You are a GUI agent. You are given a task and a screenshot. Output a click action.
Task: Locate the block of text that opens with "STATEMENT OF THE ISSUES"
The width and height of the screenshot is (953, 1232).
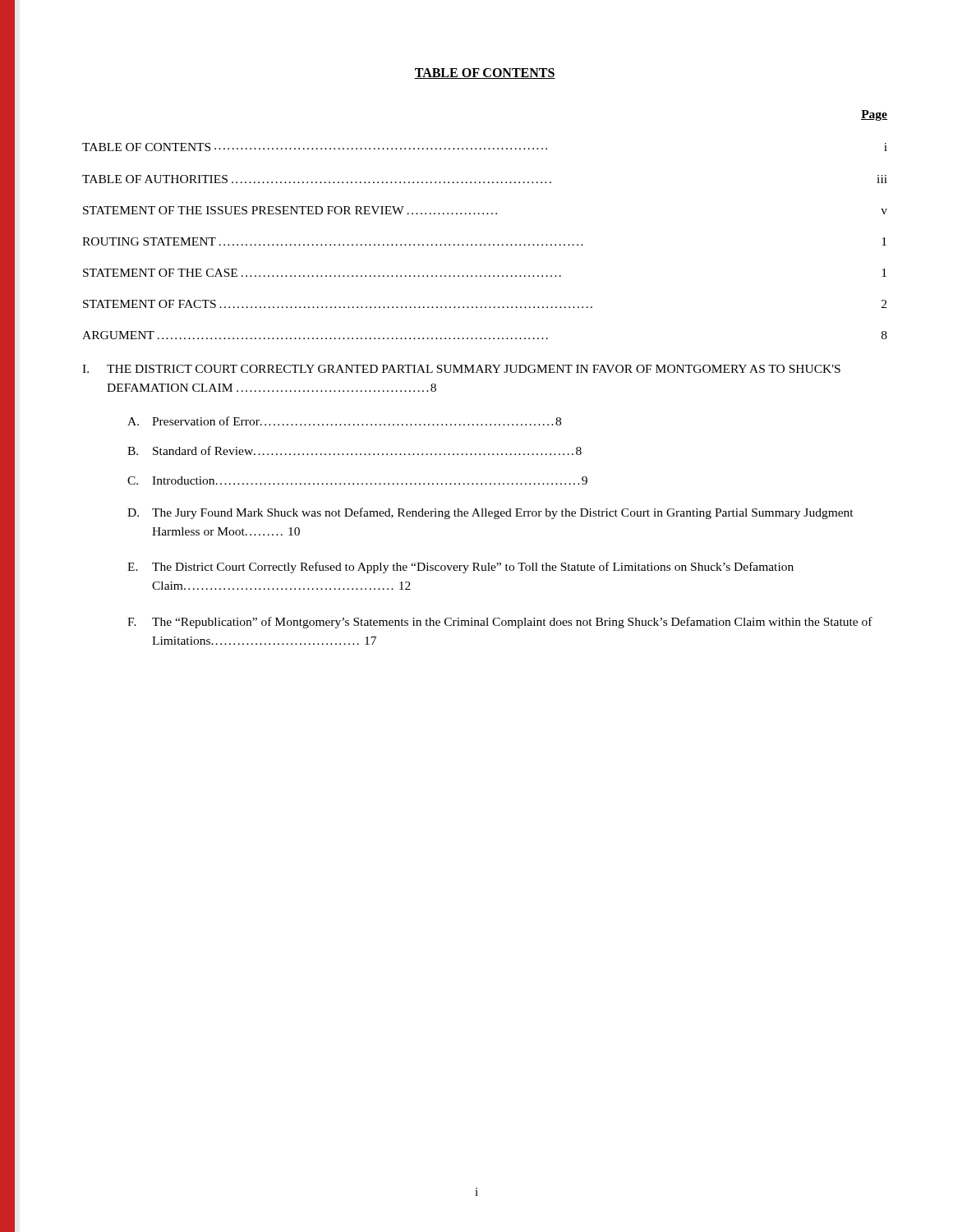[x=485, y=210]
